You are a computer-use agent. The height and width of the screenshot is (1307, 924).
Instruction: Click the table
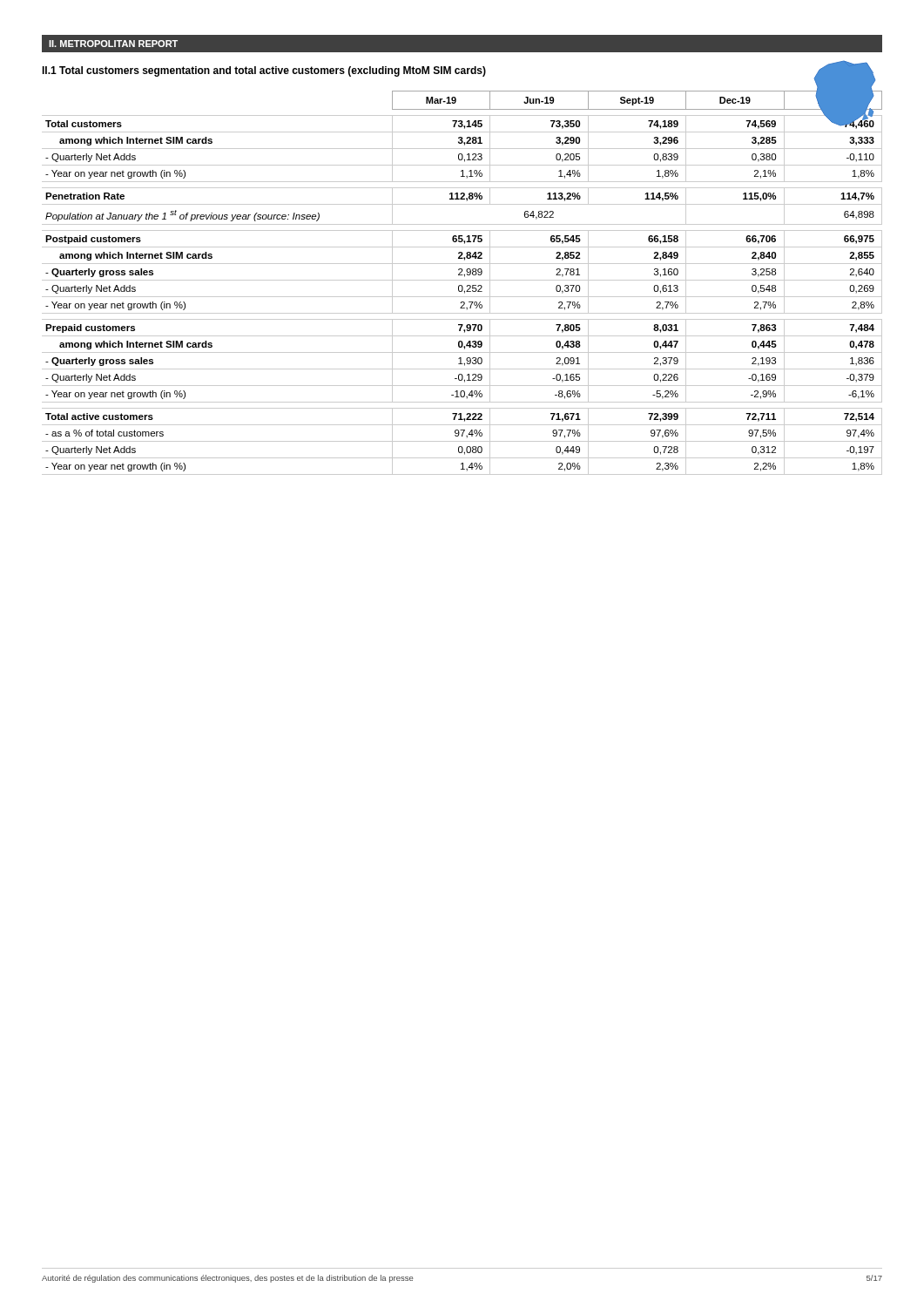(x=462, y=283)
